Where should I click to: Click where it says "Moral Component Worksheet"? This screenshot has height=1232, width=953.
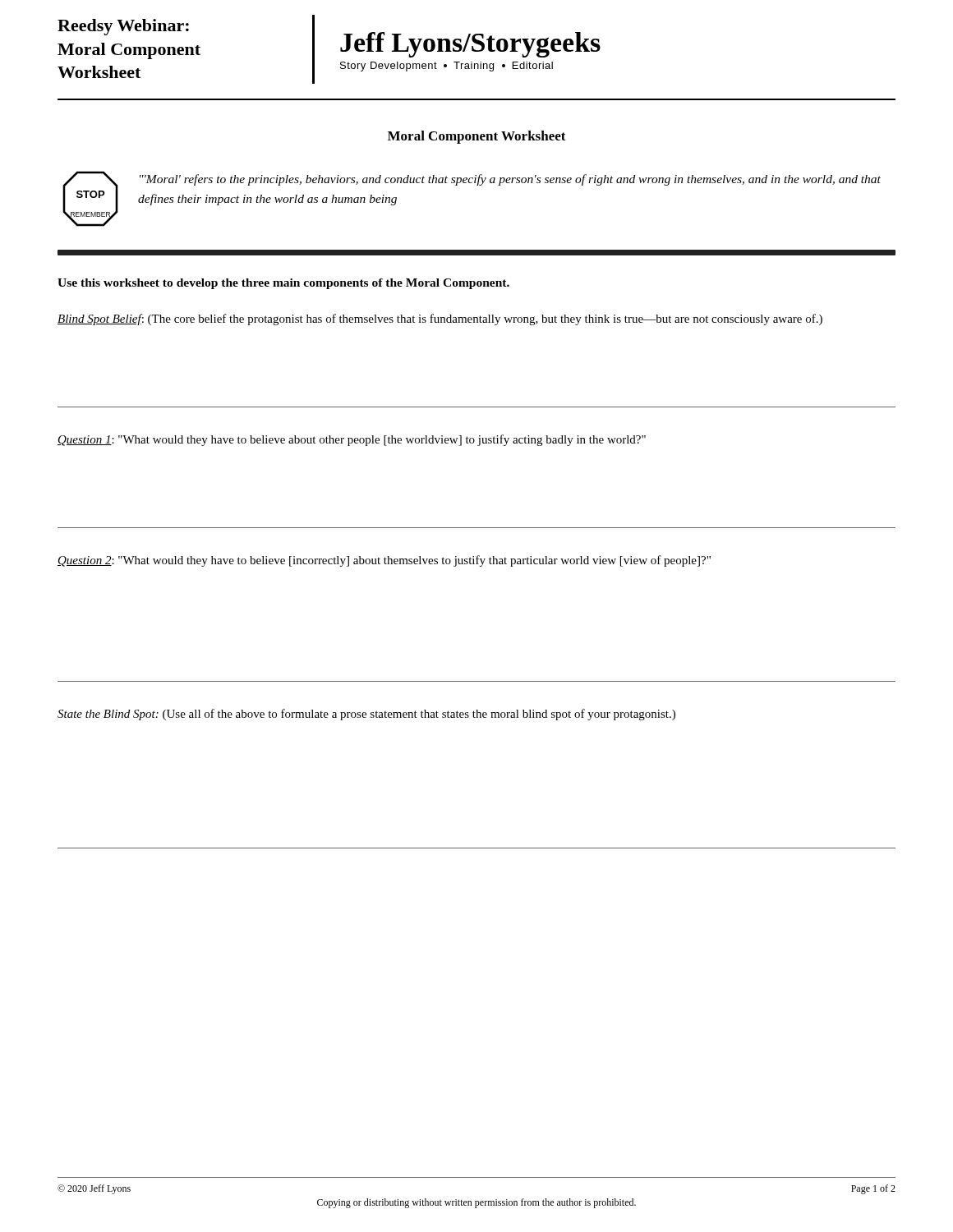pyautogui.click(x=476, y=136)
